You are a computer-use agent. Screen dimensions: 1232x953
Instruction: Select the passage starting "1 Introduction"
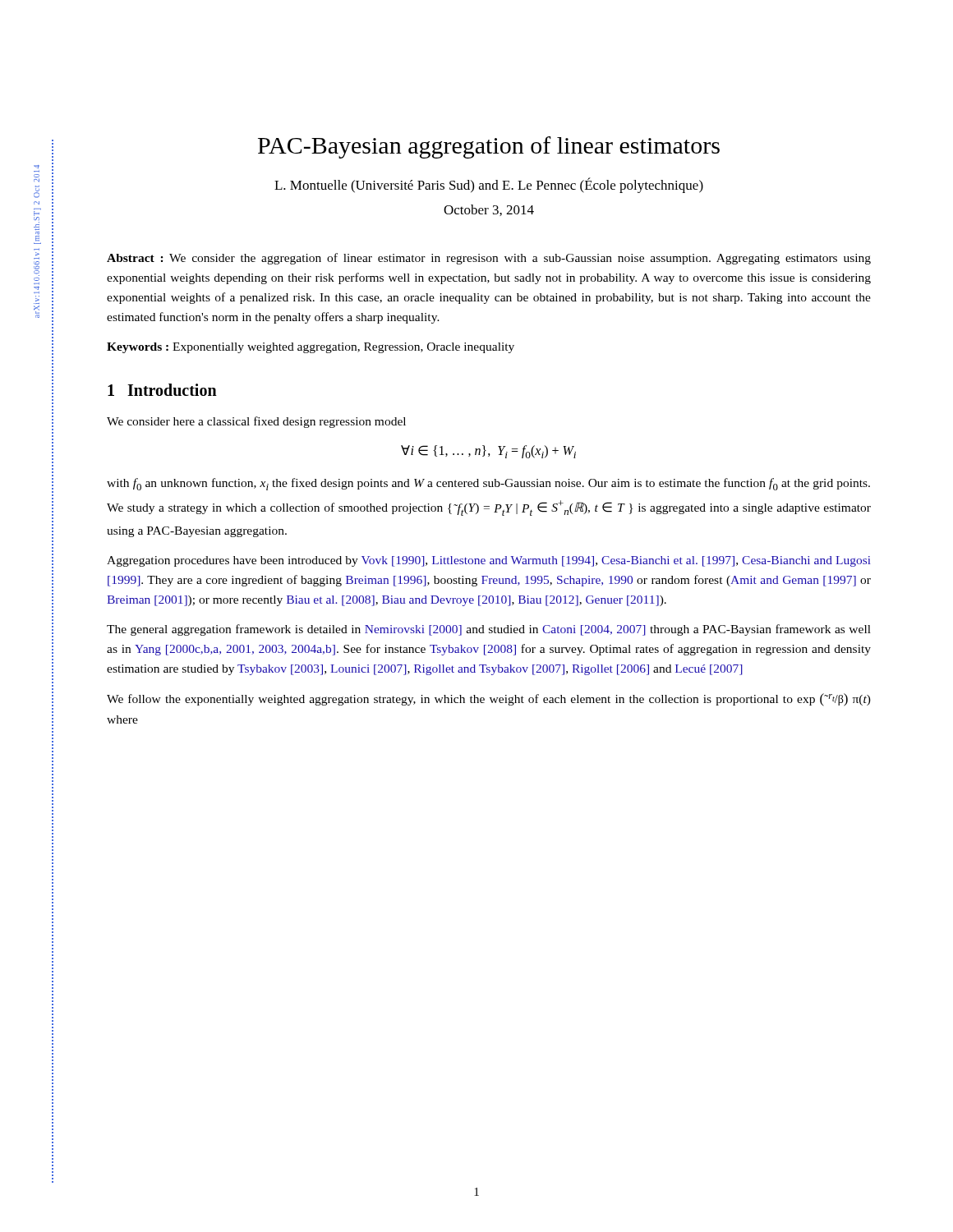tap(162, 390)
